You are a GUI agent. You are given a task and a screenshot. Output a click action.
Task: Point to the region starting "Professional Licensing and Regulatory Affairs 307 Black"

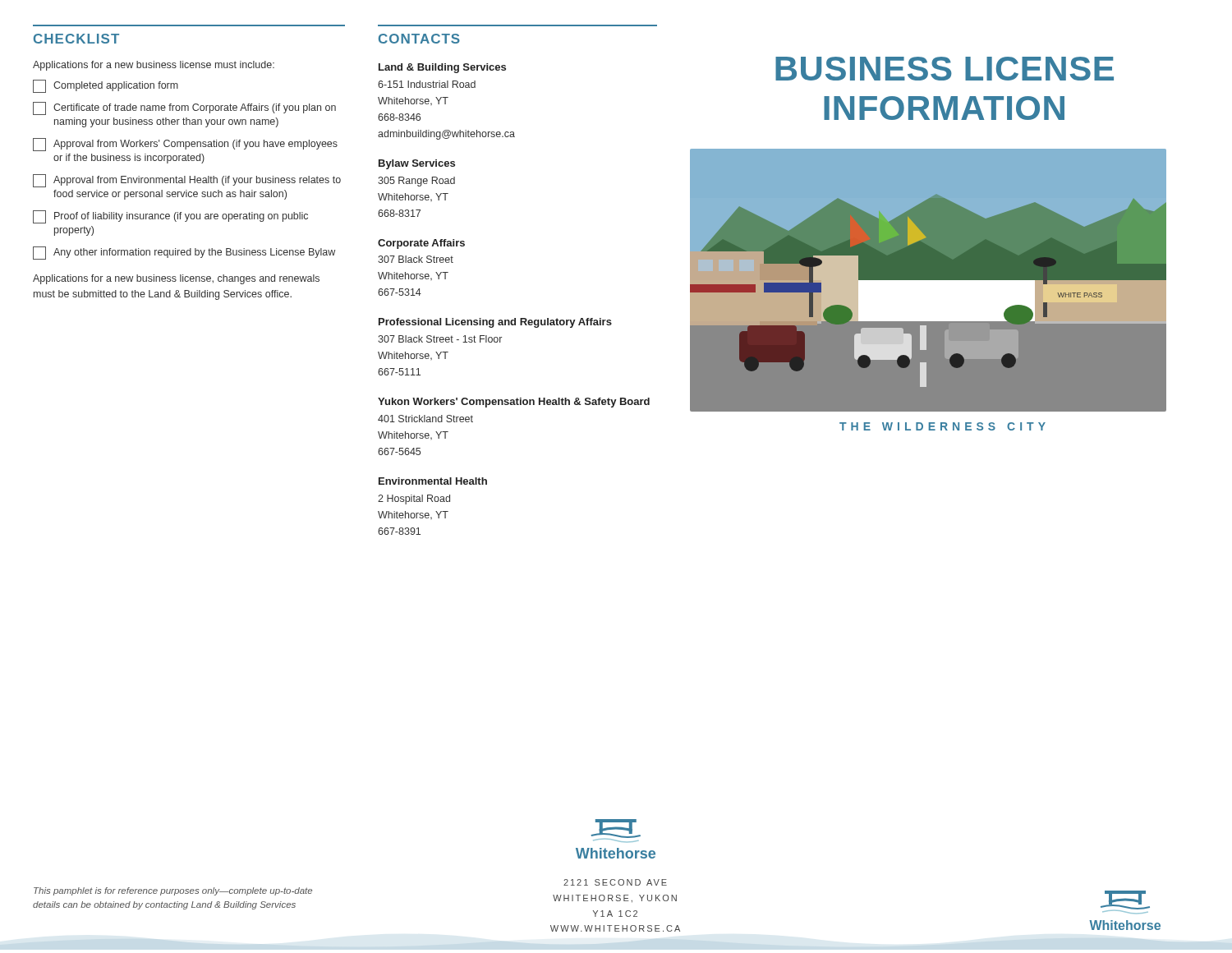(x=495, y=323)
